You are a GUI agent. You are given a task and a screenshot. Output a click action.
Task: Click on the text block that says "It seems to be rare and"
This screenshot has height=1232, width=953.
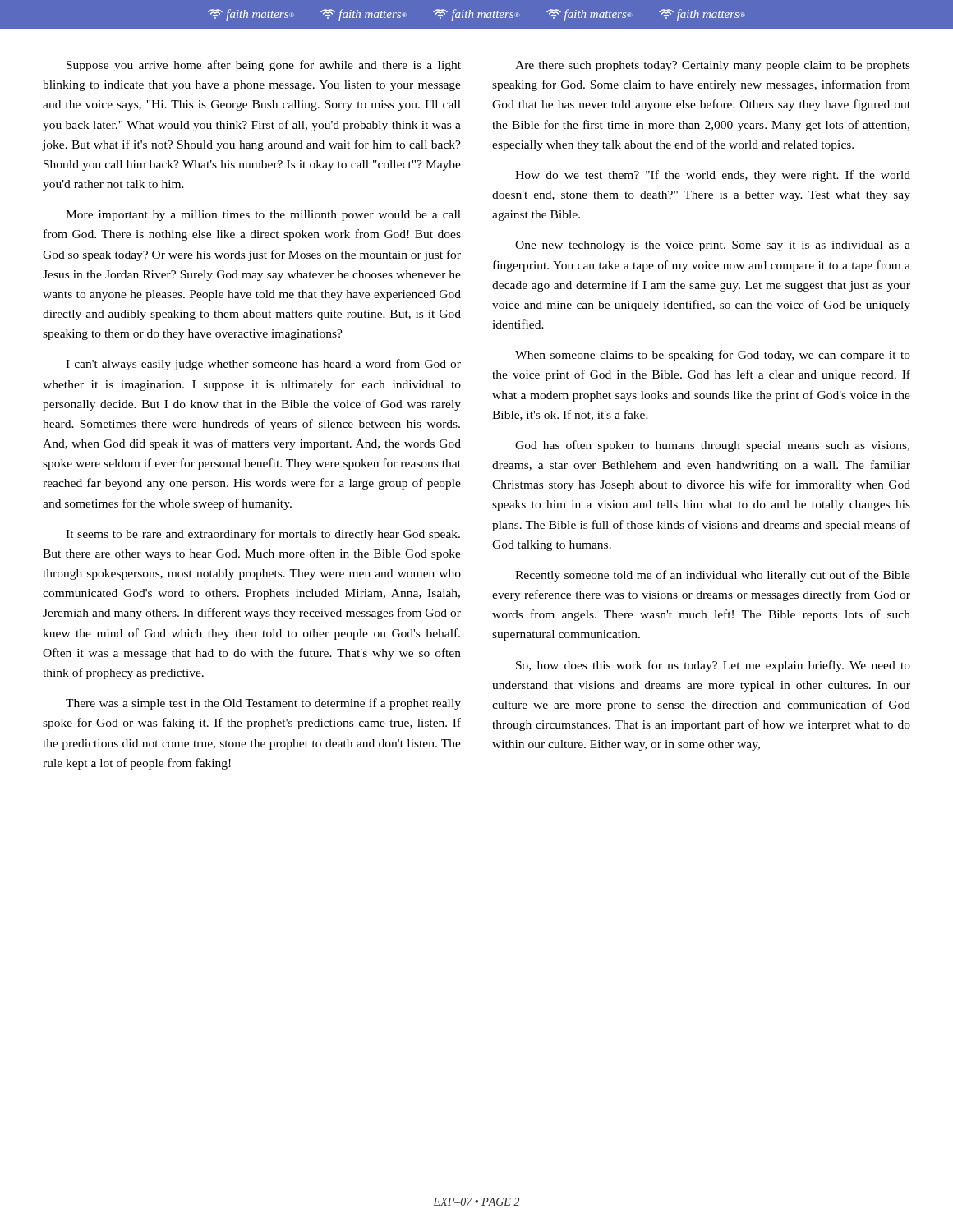click(x=252, y=603)
